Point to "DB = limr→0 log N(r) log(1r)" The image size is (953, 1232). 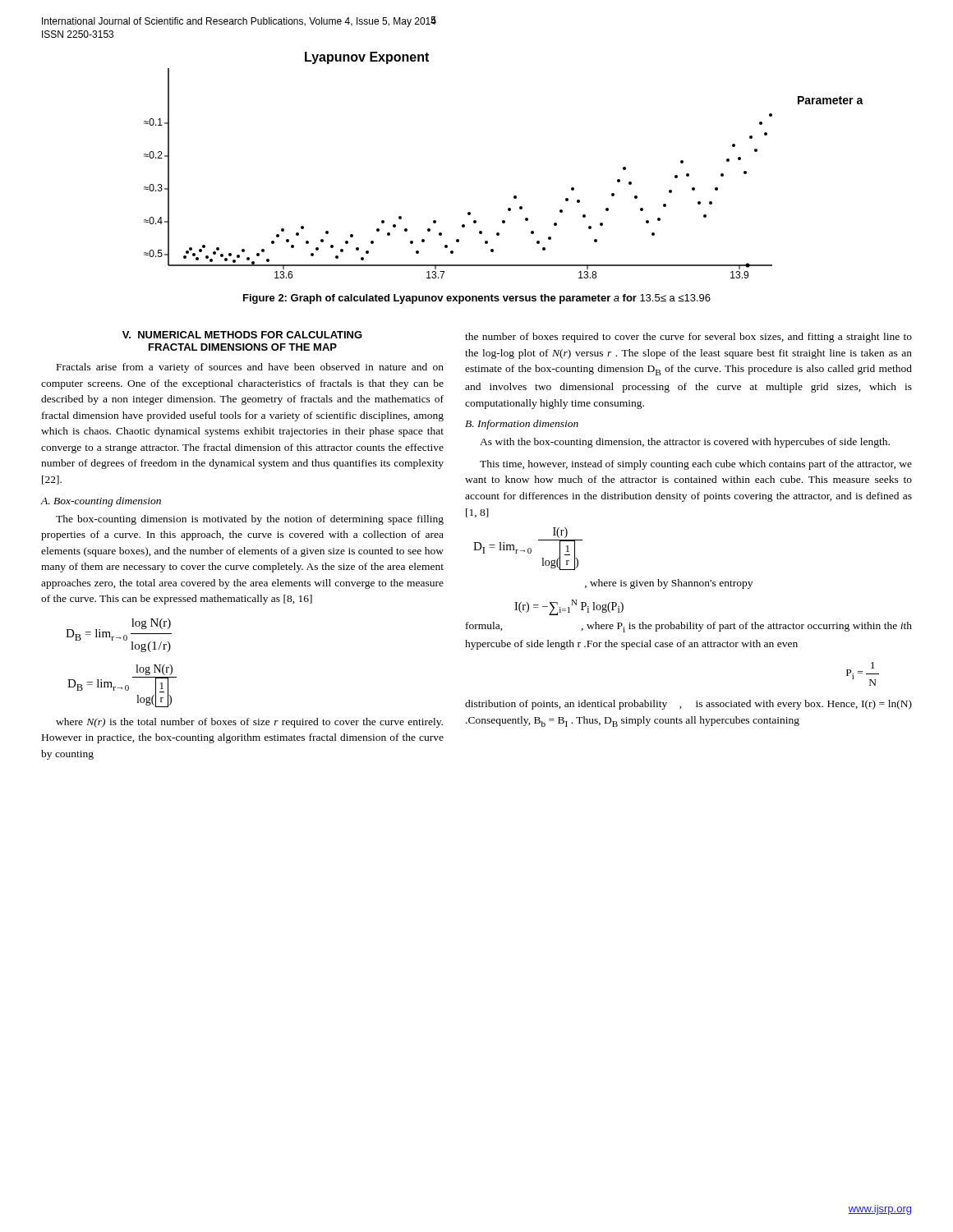[x=122, y=685]
